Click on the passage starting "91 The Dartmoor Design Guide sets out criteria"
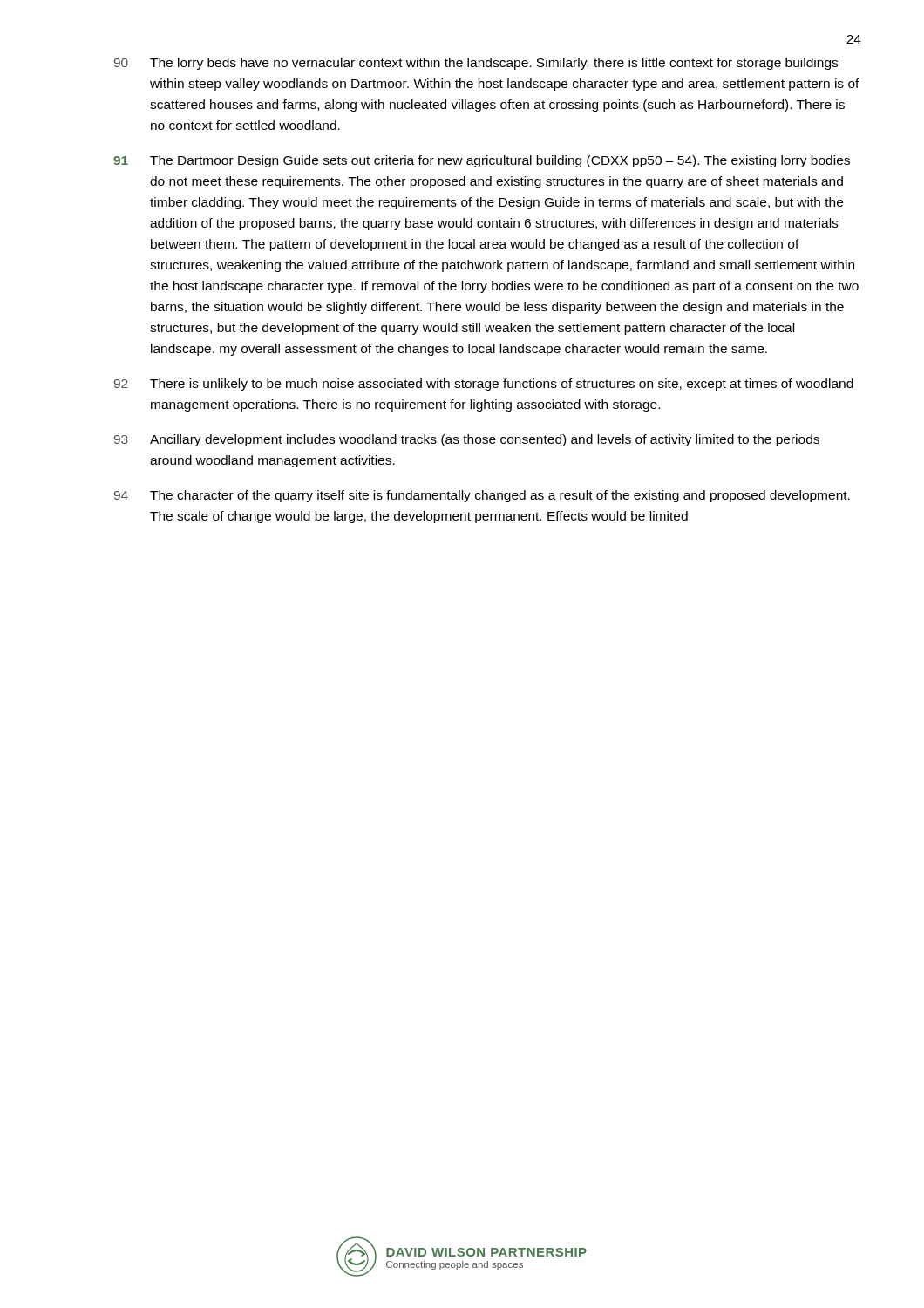 (487, 255)
